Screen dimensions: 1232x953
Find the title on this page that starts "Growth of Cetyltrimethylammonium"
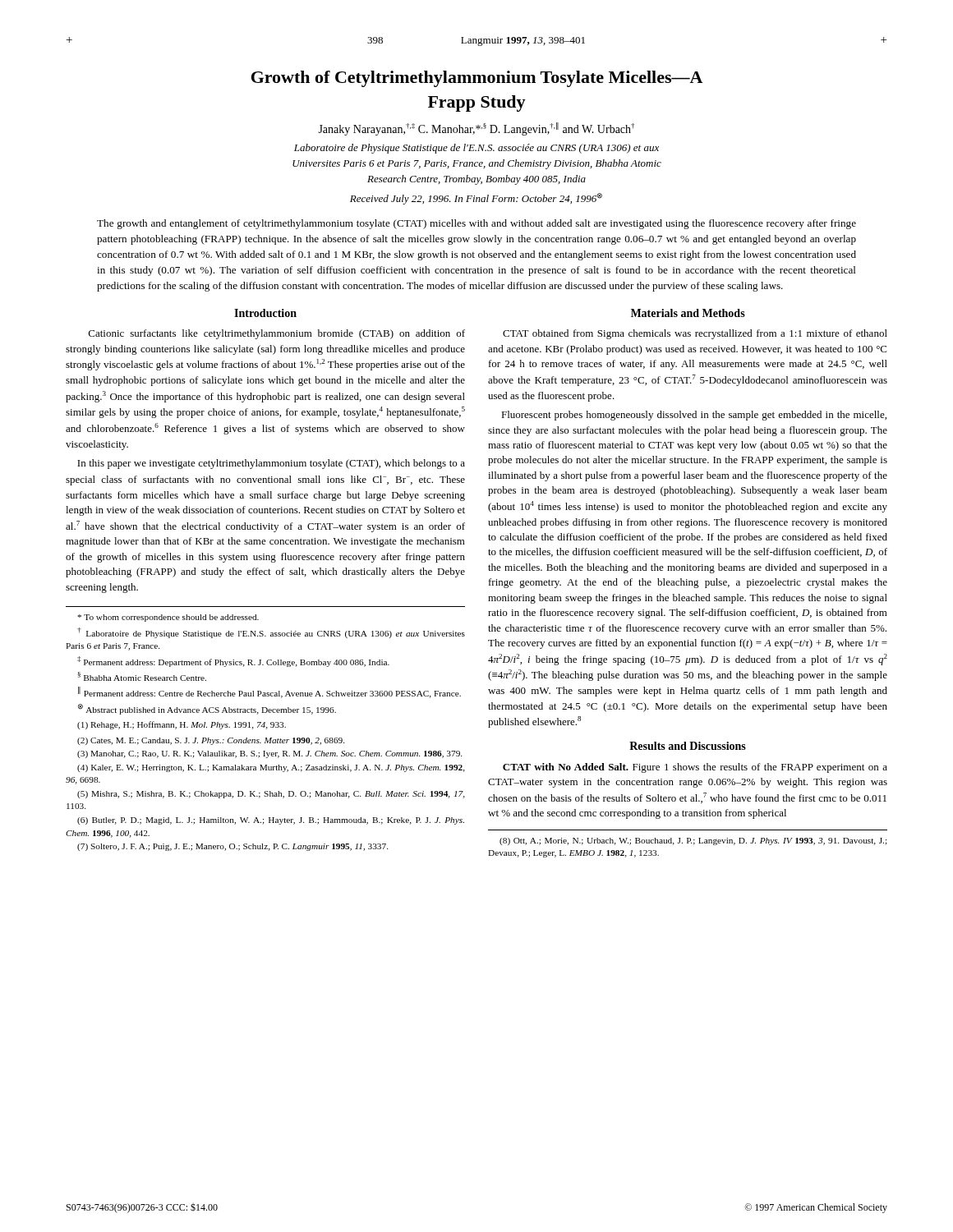tap(476, 89)
